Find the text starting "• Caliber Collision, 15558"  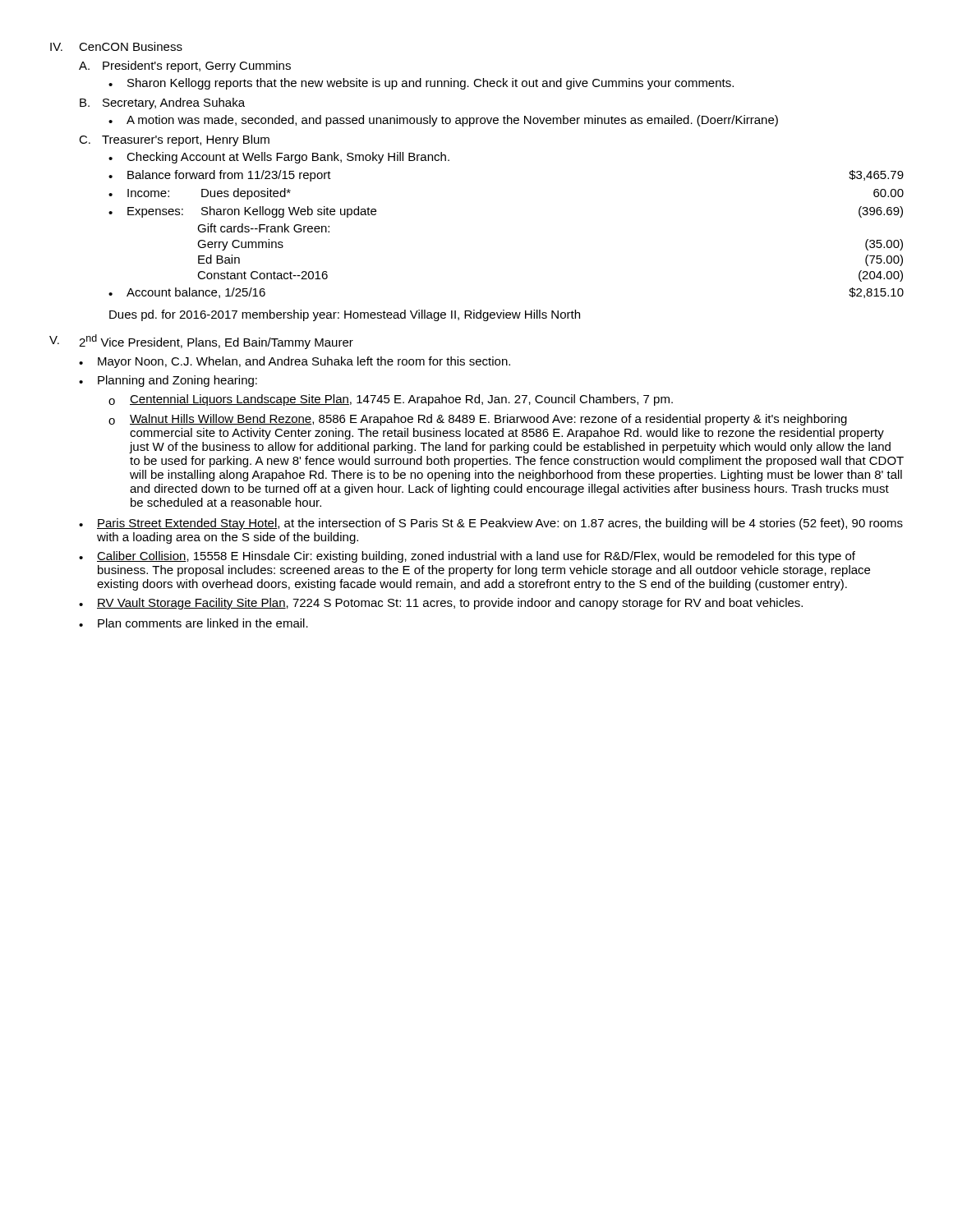[x=491, y=570]
